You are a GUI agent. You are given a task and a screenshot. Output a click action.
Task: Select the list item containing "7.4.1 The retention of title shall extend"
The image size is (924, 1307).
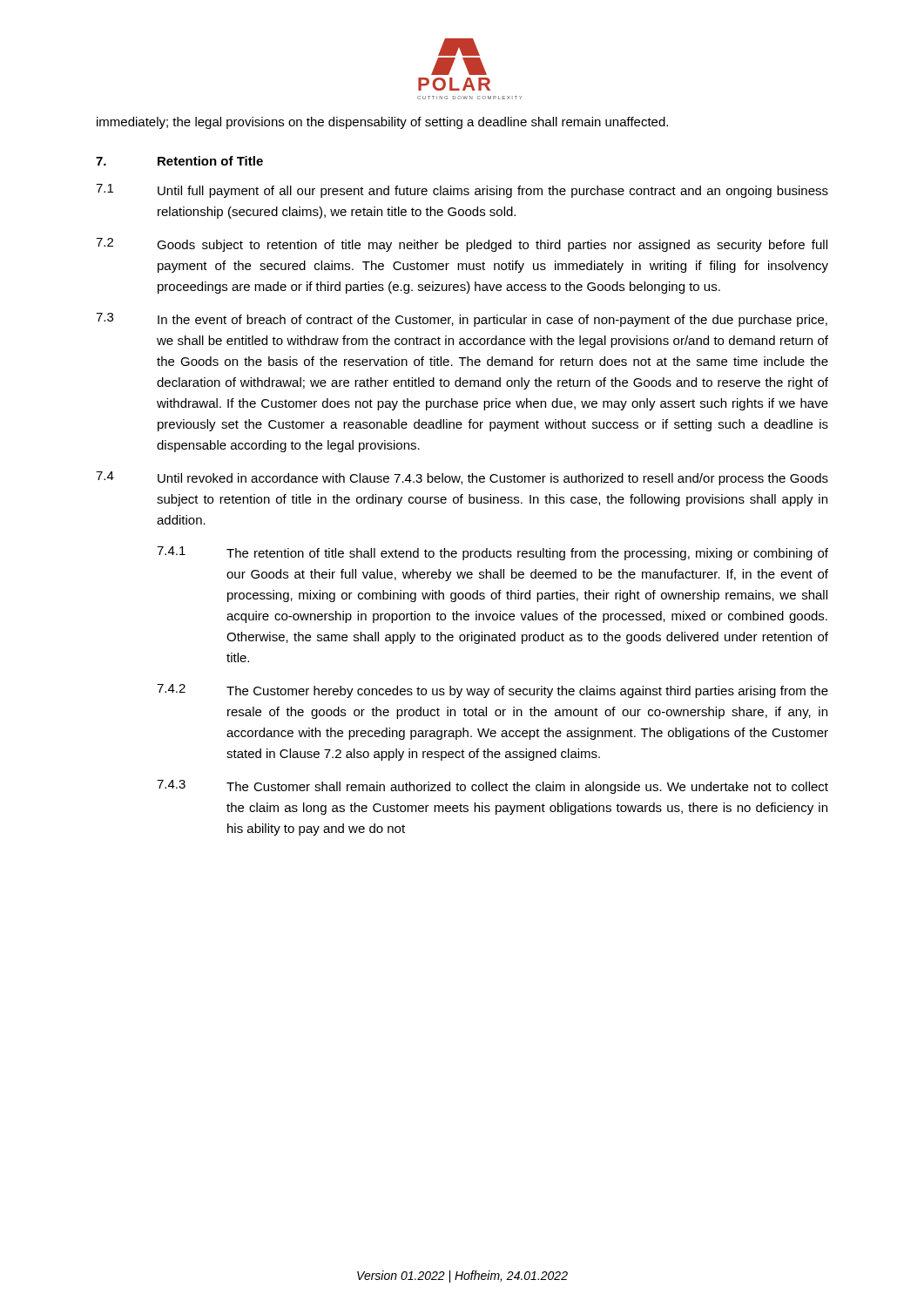pyautogui.click(x=492, y=605)
